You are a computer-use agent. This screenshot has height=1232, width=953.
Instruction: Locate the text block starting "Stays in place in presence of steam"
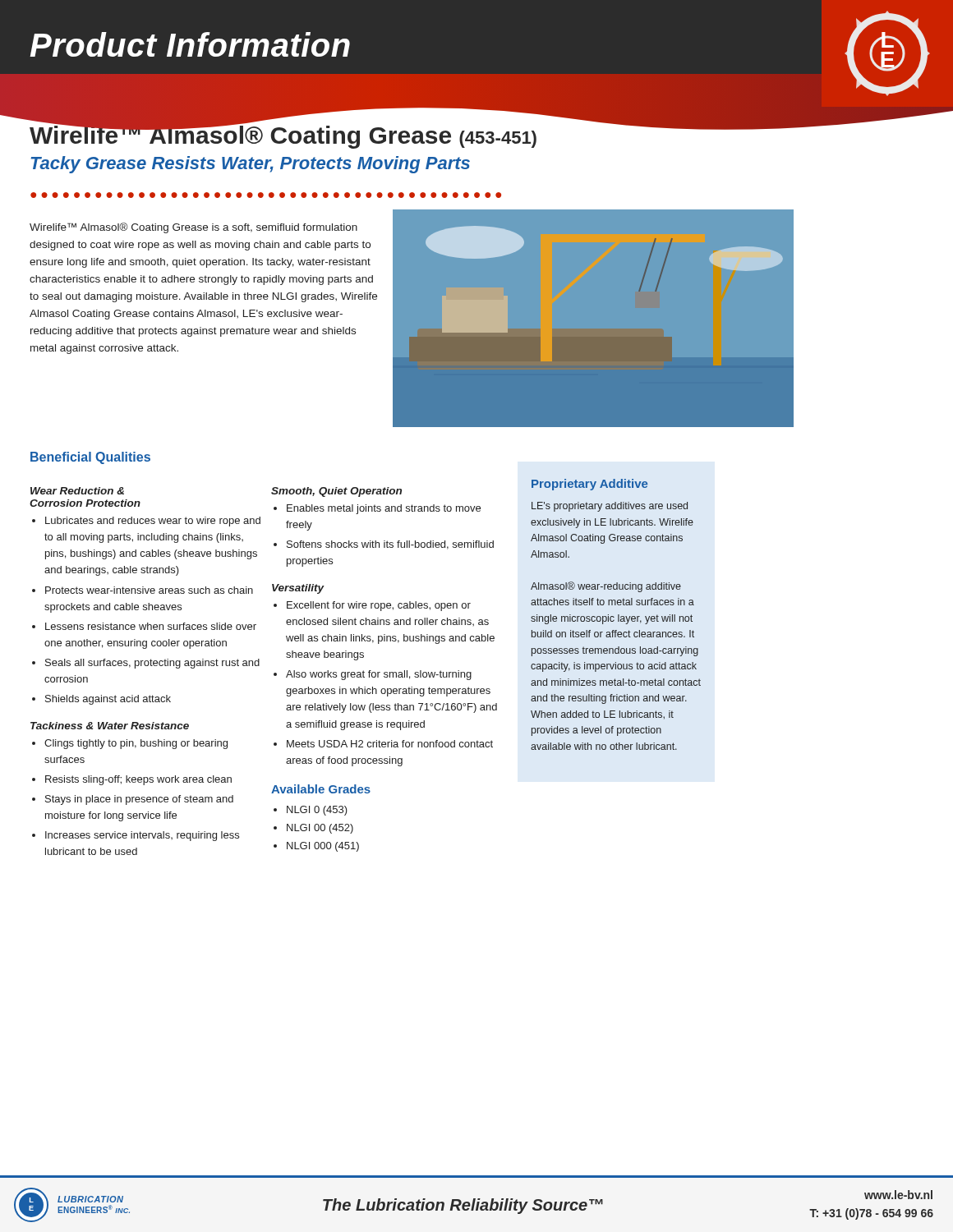coord(139,807)
